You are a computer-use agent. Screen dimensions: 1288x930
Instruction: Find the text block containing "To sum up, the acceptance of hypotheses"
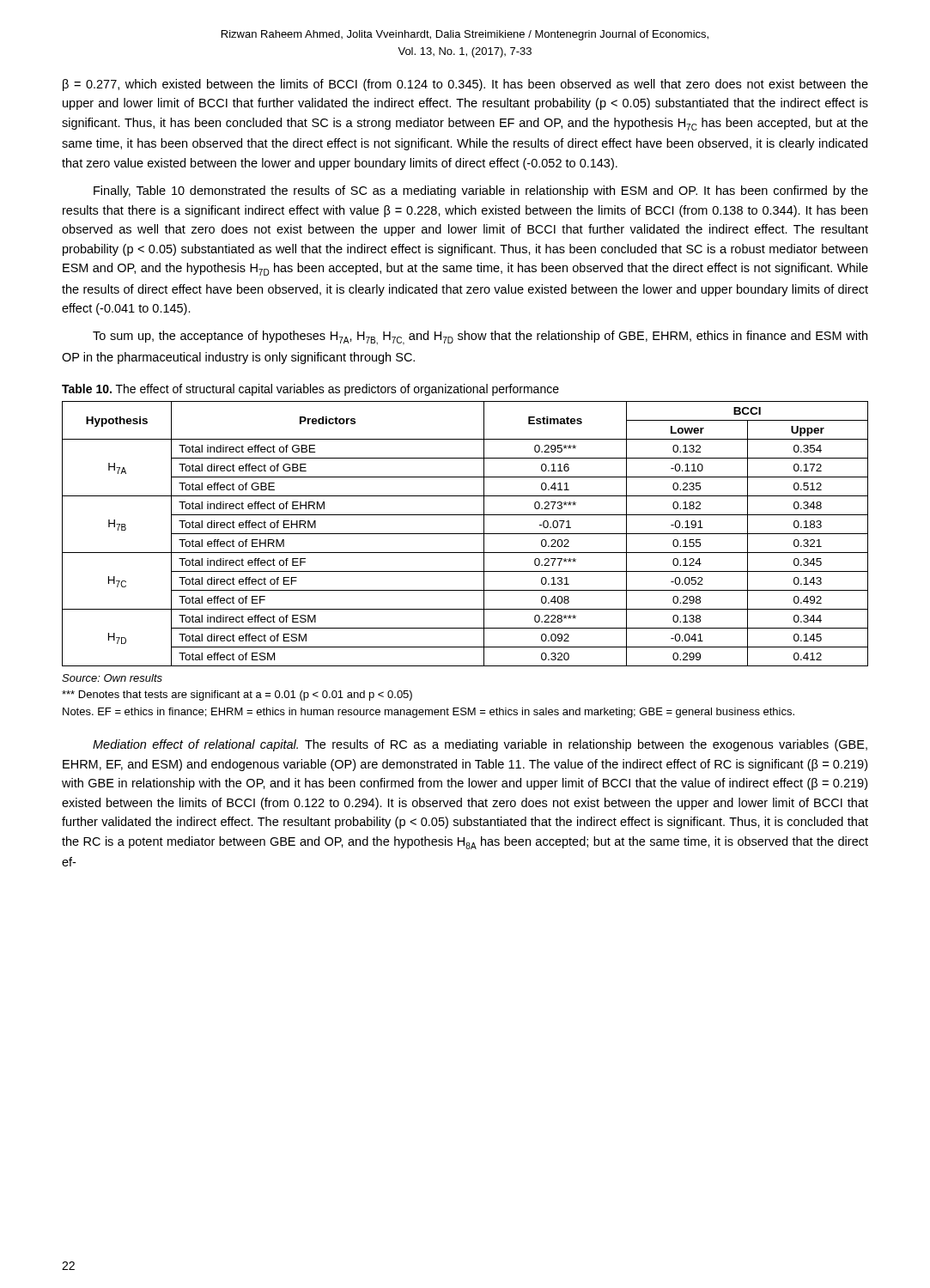(x=465, y=347)
